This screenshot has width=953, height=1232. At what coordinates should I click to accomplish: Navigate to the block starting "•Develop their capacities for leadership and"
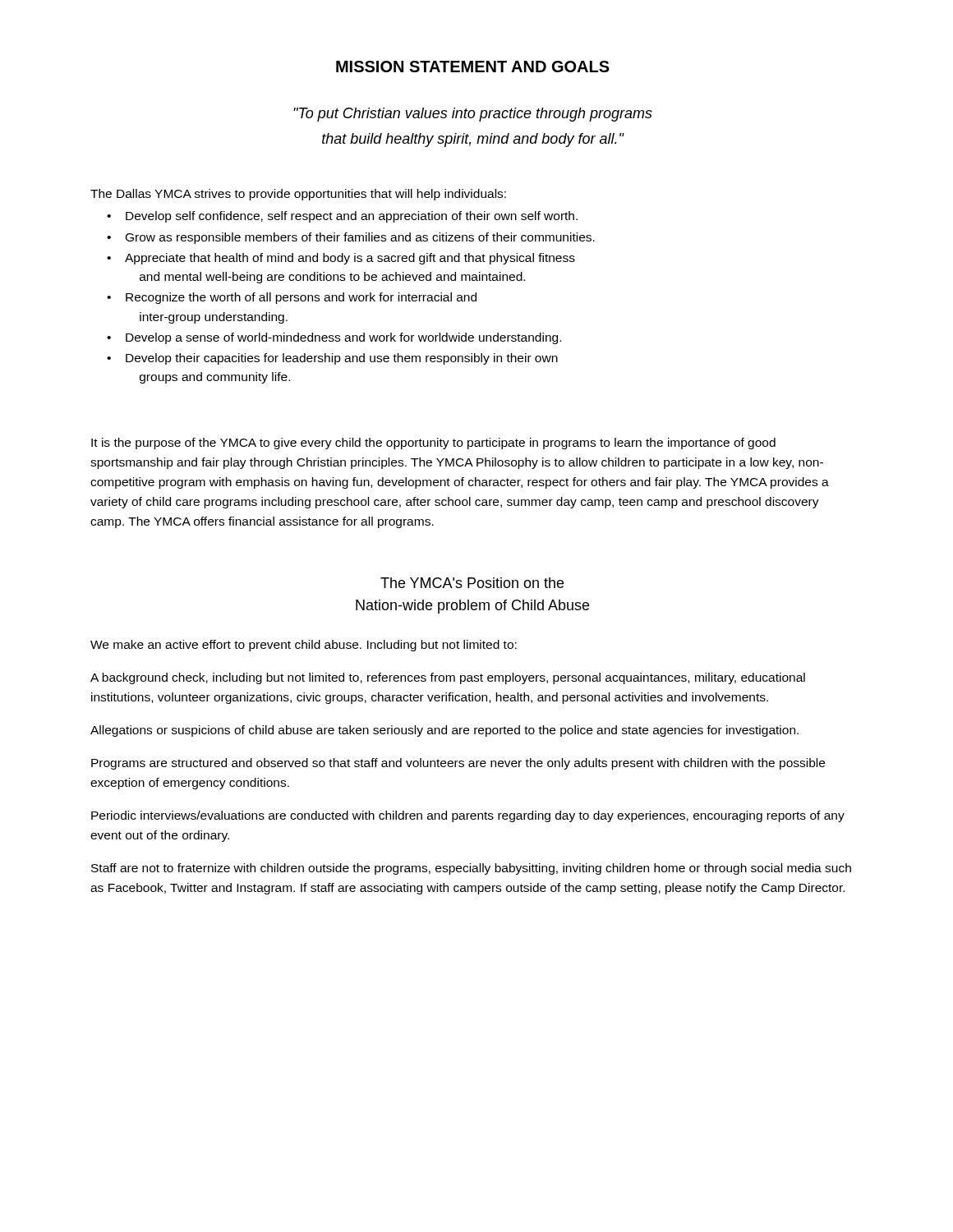coord(481,368)
